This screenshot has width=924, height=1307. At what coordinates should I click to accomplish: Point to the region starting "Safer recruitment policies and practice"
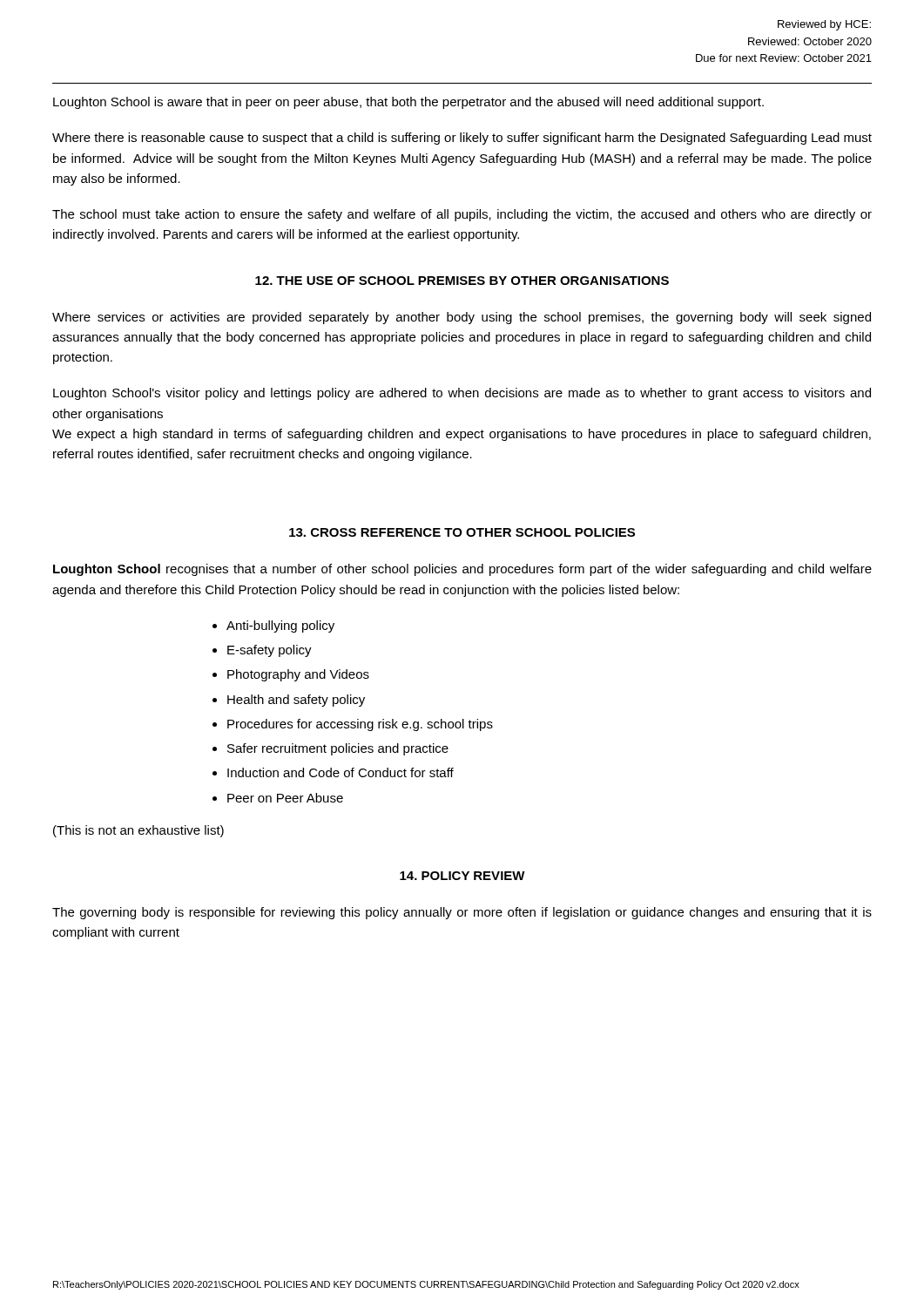[338, 748]
